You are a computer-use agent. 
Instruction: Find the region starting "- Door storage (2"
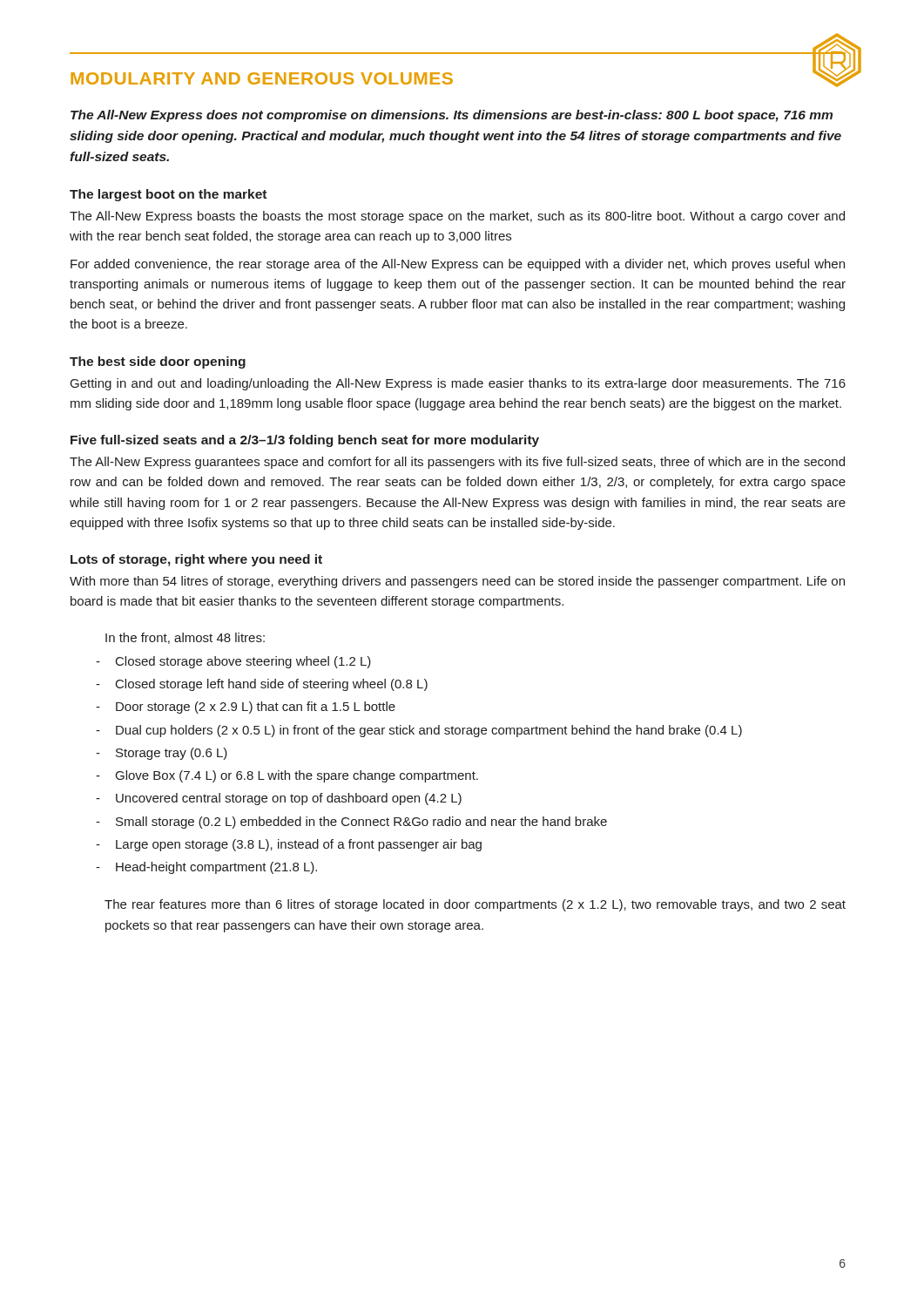(x=246, y=708)
